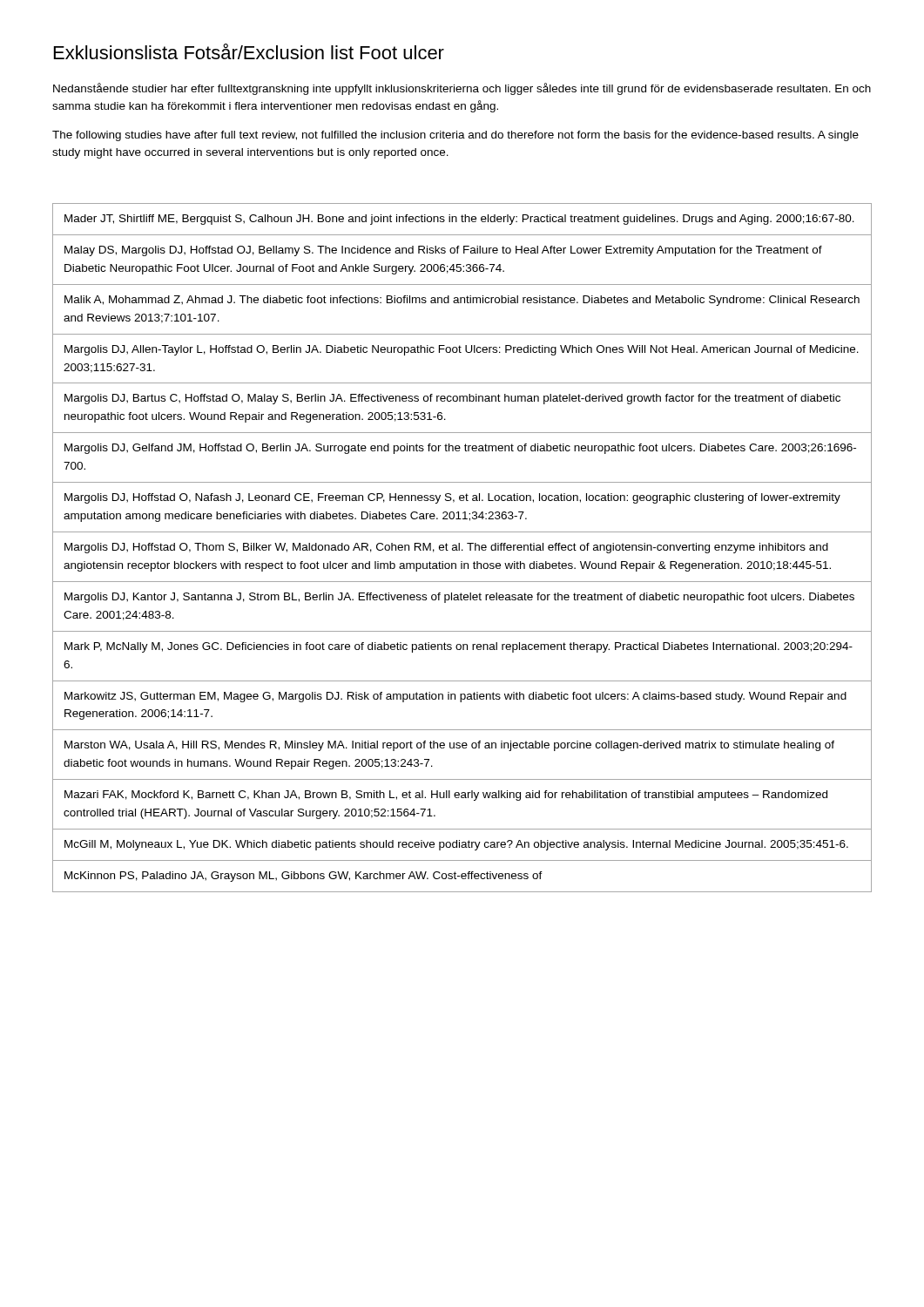Locate the block of text that opens with "Mazari FAK, Mockford"
This screenshot has height=1307, width=924.
pos(446,804)
